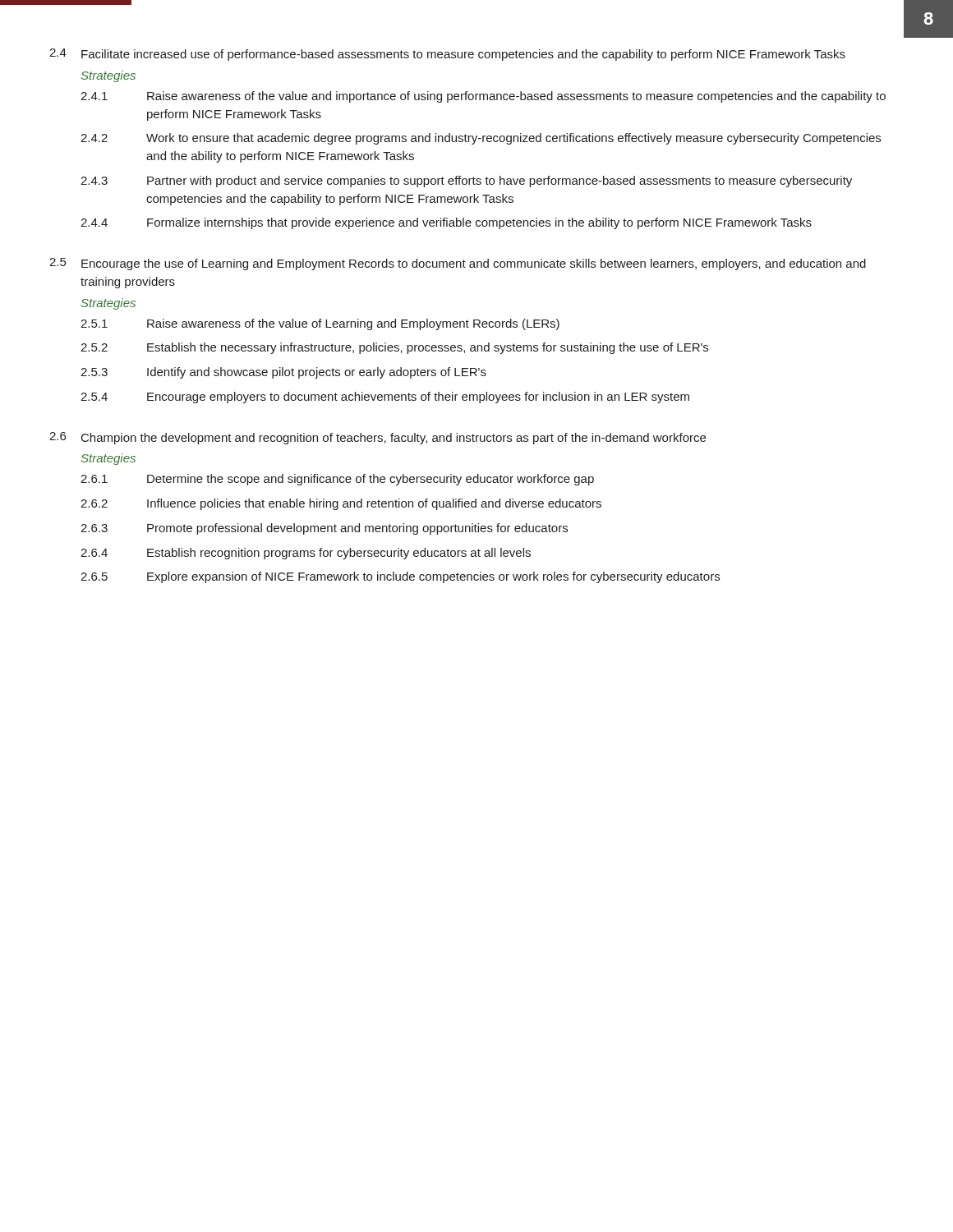This screenshot has width=953, height=1232.
Task: Click the passage that begins "2.4.3 Partner with product and service companies to"
Action: click(x=468, y=189)
